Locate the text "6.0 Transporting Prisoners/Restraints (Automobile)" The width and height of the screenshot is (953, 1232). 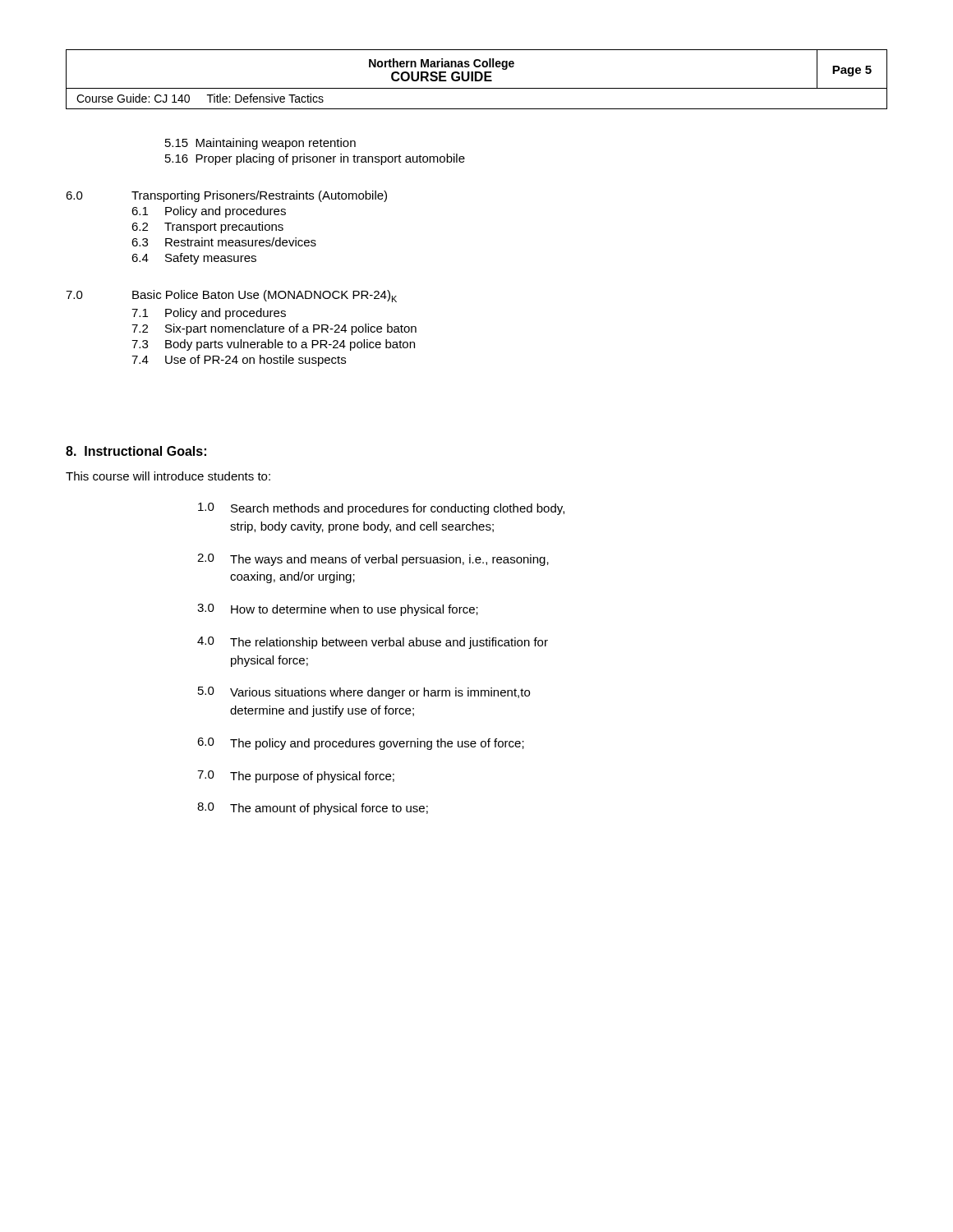227,195
